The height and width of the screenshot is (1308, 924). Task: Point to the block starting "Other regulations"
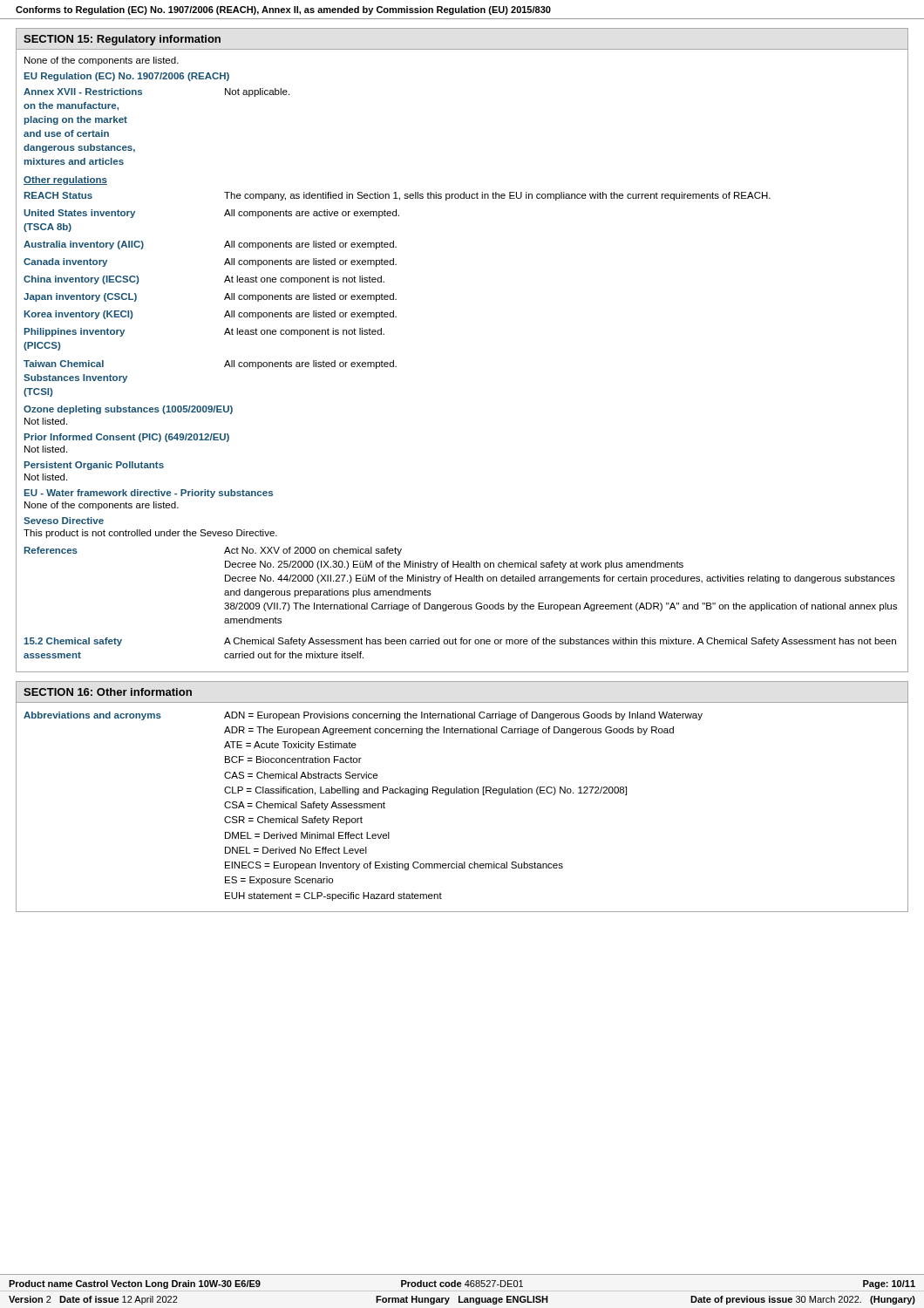[x=65, y=179]
